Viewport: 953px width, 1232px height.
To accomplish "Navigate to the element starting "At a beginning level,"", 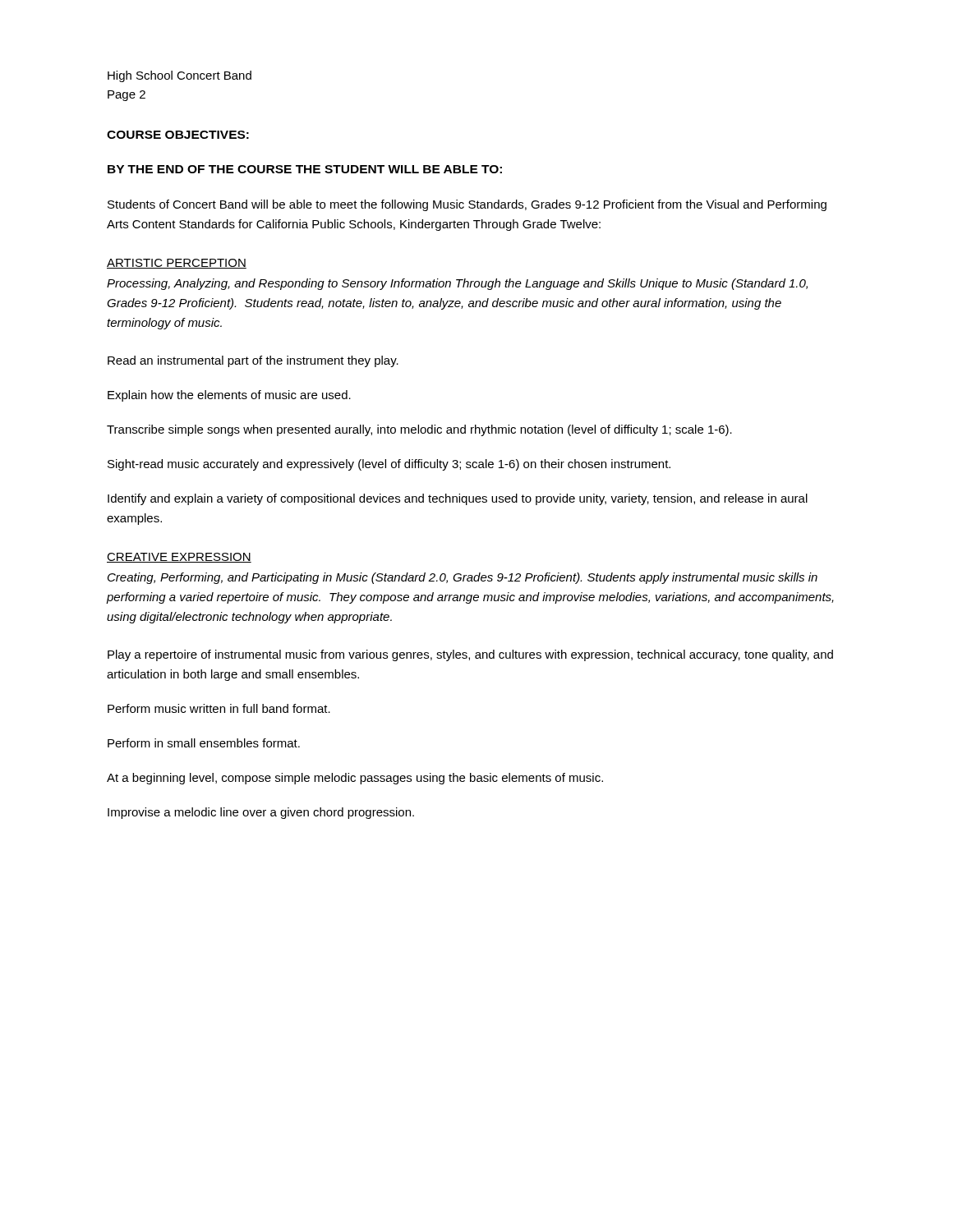I will pyautogui.click(x=355, y=777).
